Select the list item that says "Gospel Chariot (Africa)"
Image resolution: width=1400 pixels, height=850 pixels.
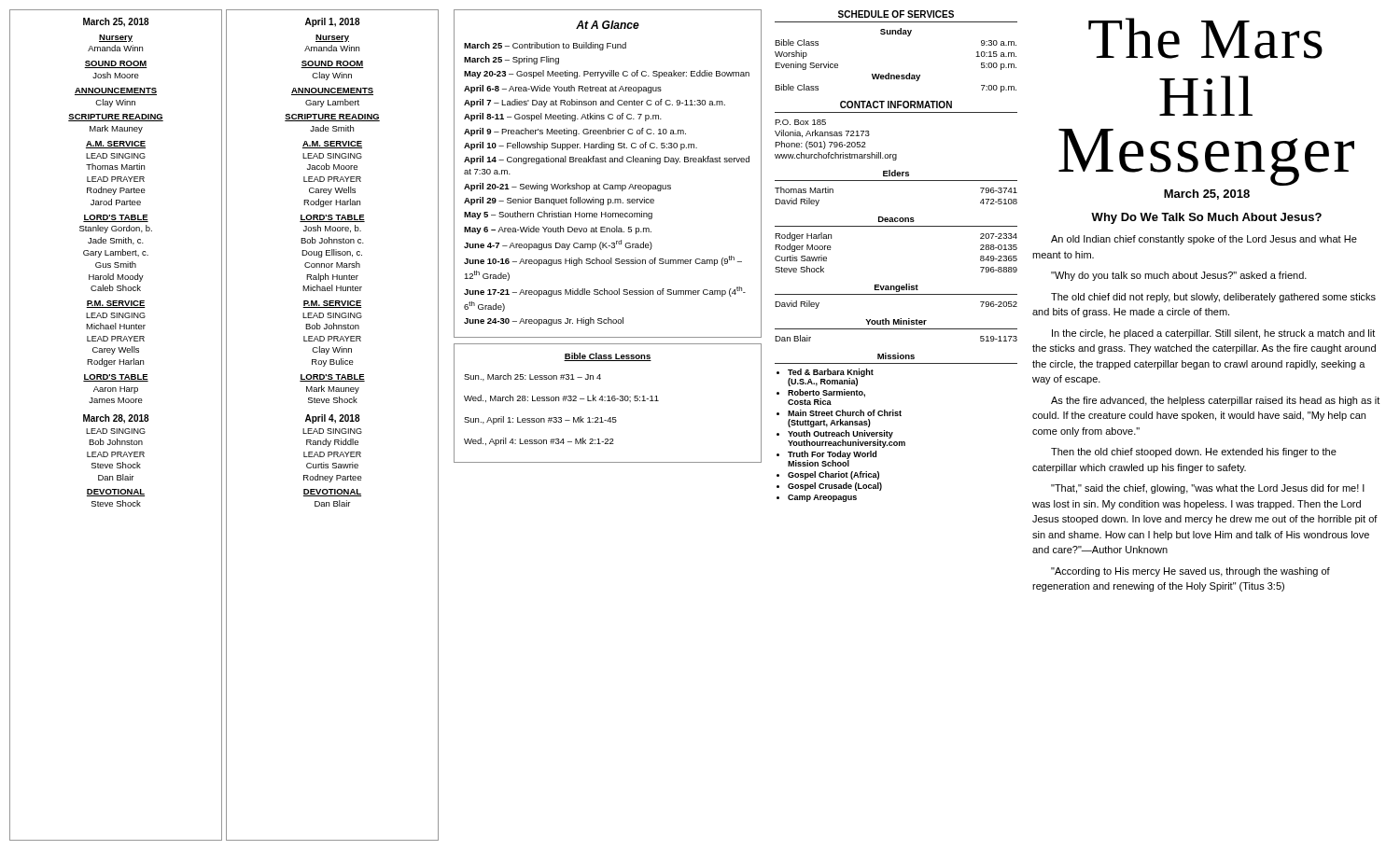[834, 475]
